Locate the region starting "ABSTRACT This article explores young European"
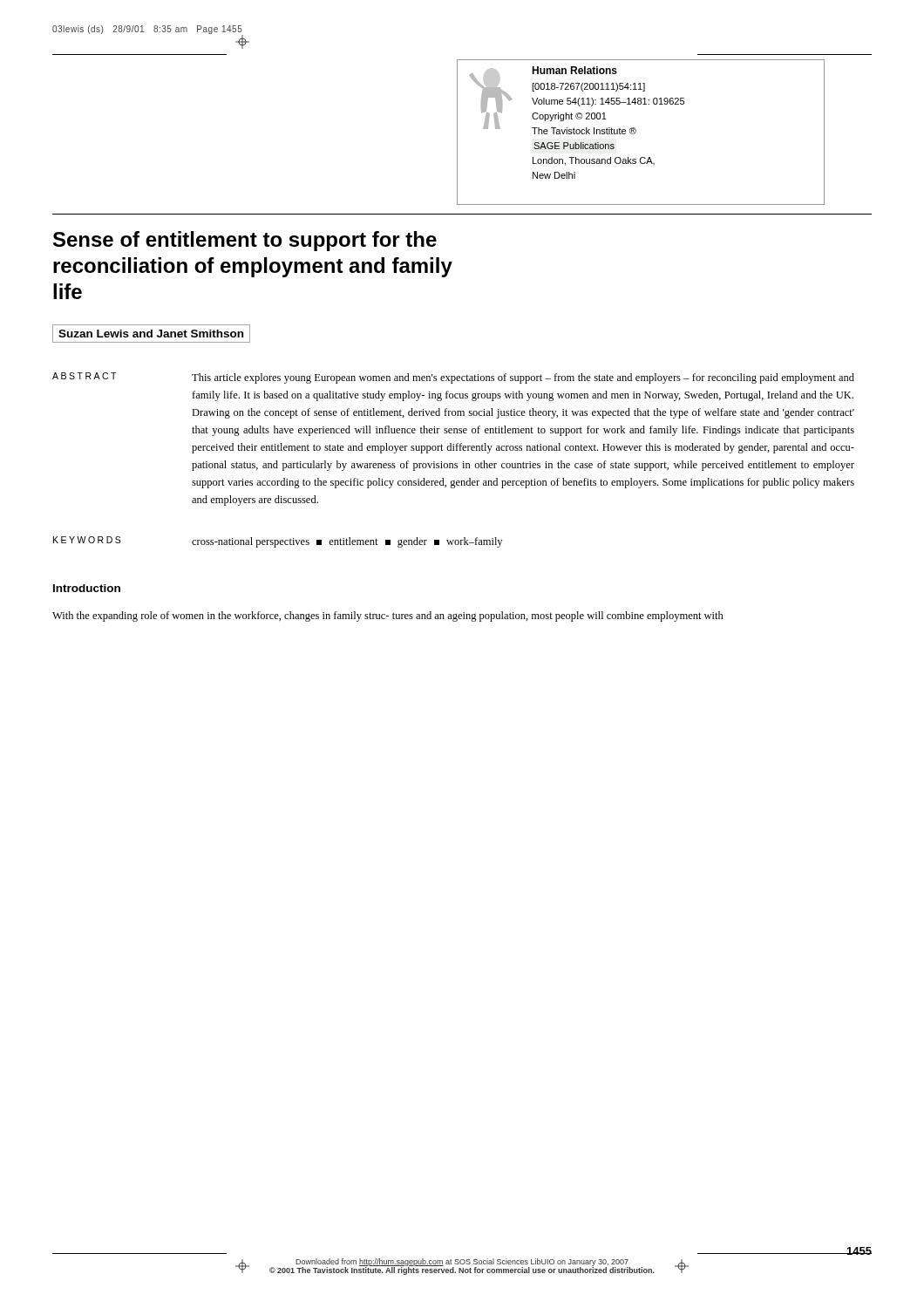Viewport: 924px width, 1308px height. click(x=453, y=439)
